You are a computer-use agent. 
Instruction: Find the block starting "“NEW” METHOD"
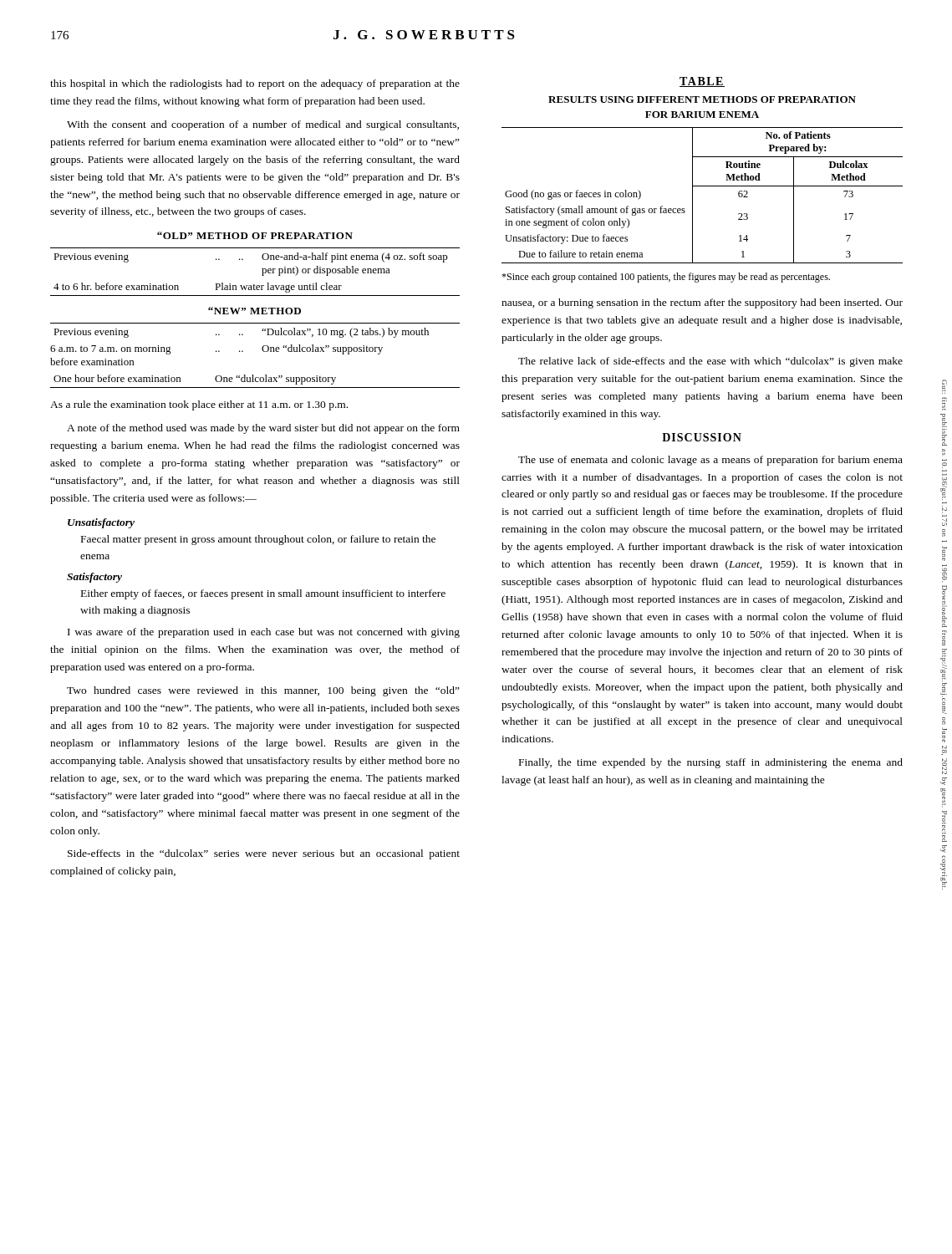click(x=255, y=311)
